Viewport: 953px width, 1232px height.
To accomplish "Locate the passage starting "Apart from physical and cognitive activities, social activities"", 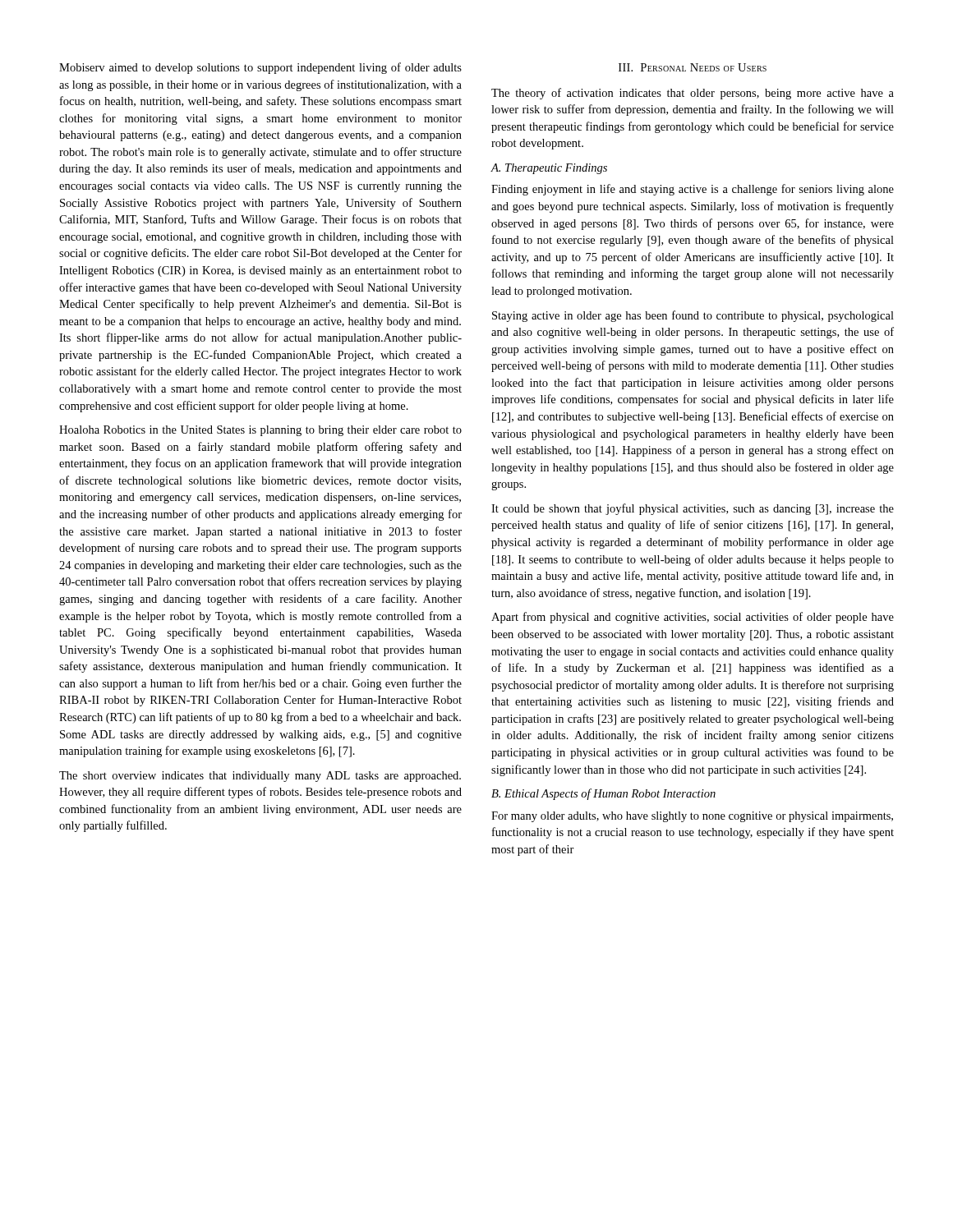I will coord(693,693).
